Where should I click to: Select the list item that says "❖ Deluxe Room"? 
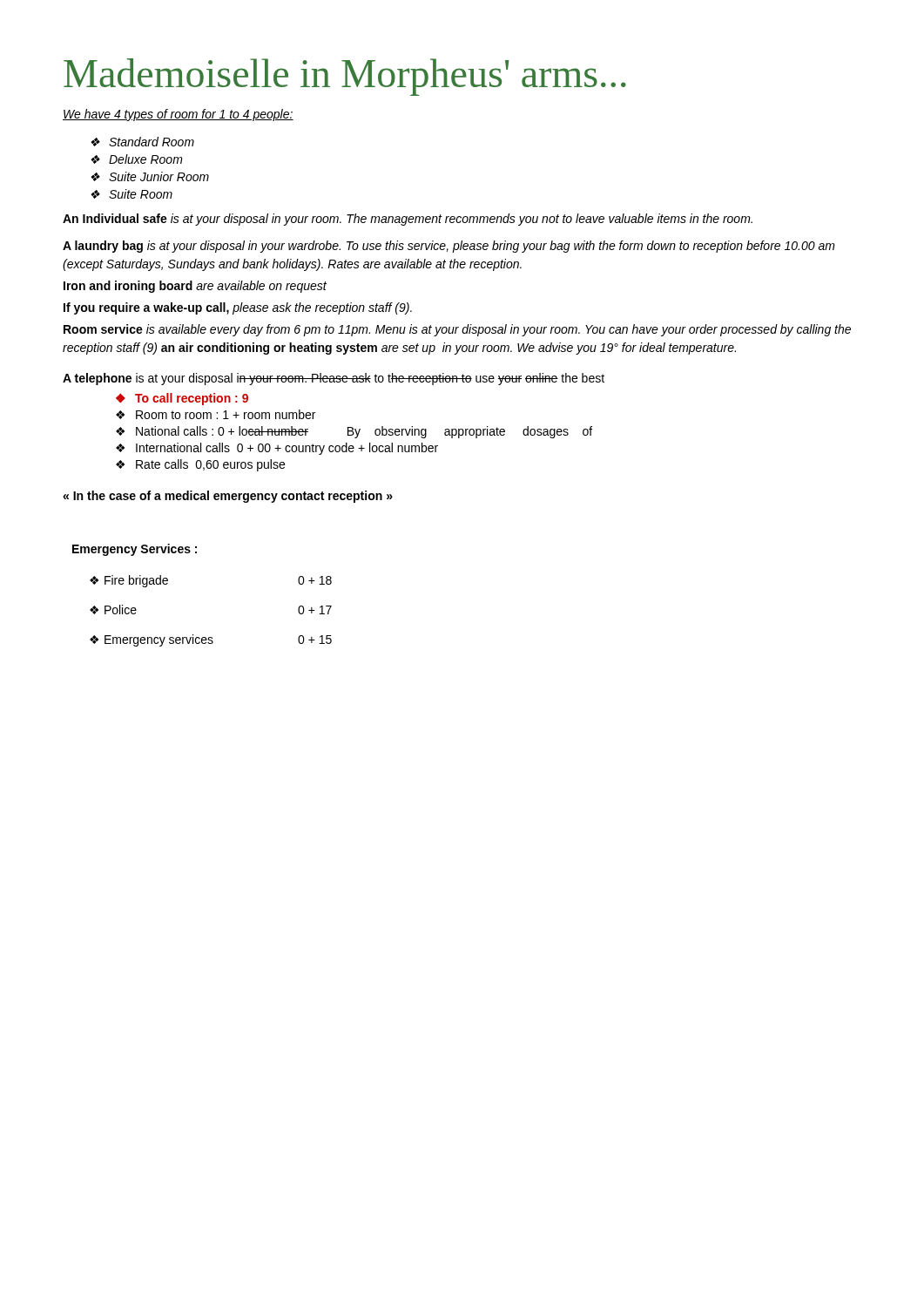pos(136,159)
